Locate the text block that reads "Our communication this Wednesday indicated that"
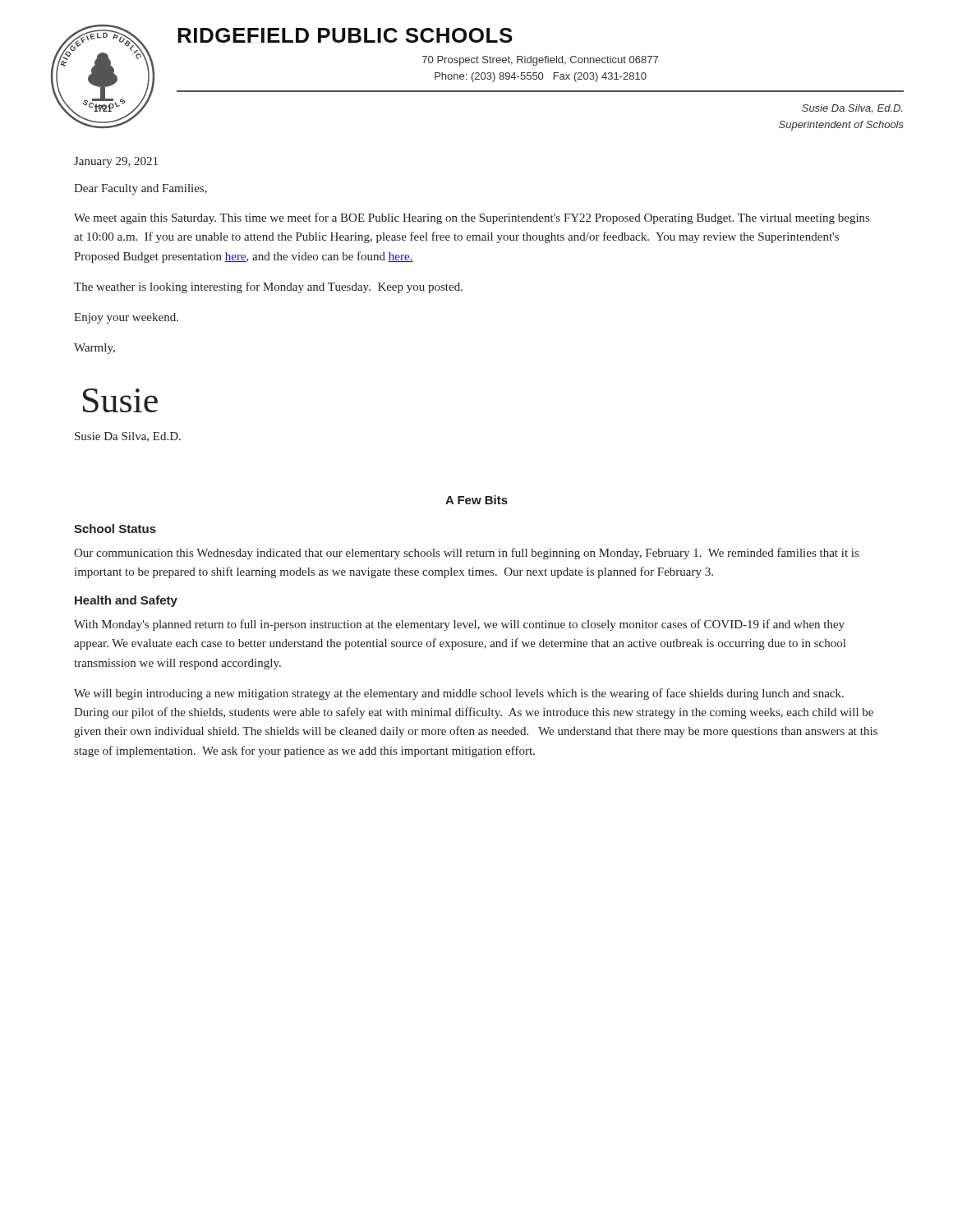953x1232 pixels. click(x=467, y=562)
